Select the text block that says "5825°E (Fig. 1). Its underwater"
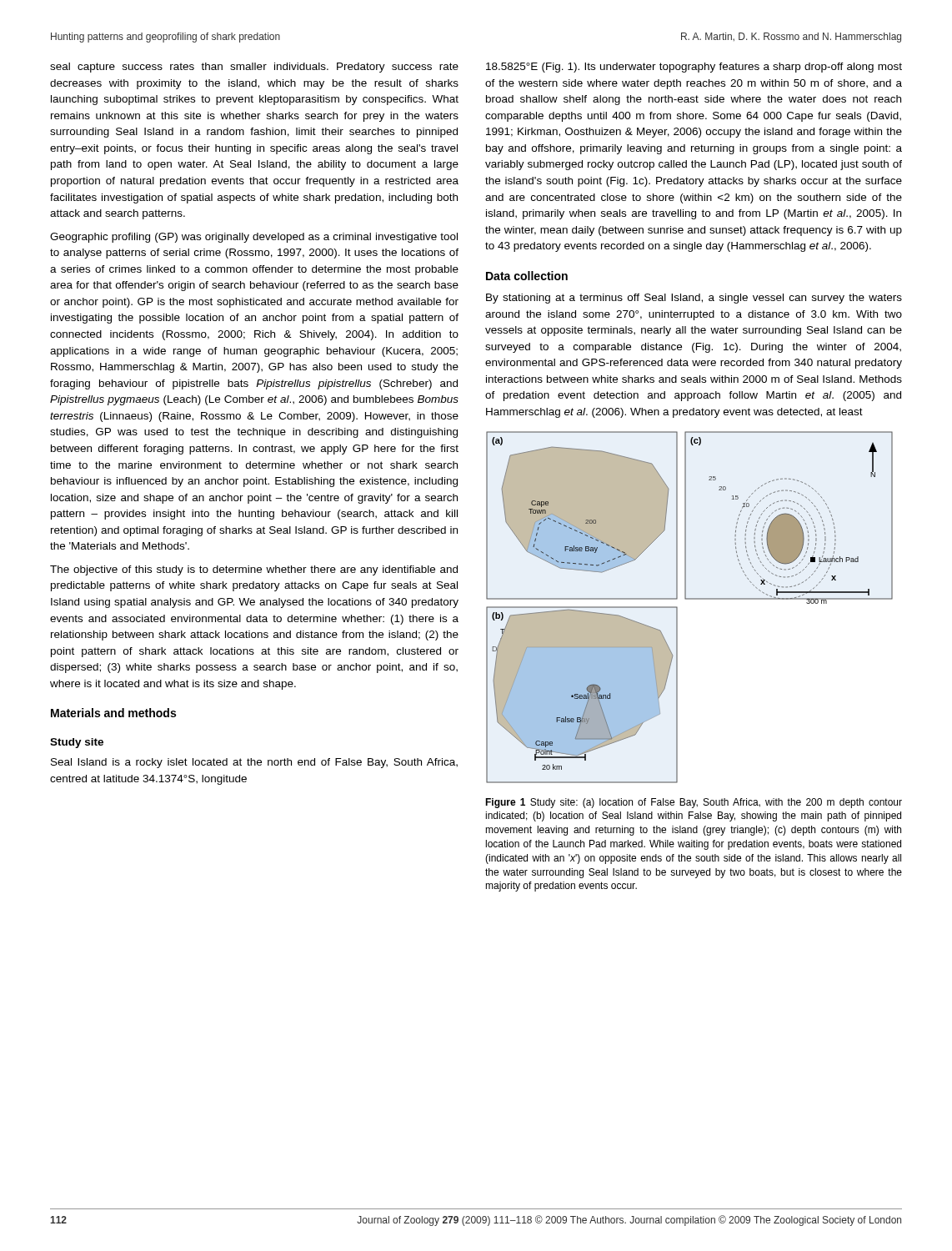 point(694,156)
